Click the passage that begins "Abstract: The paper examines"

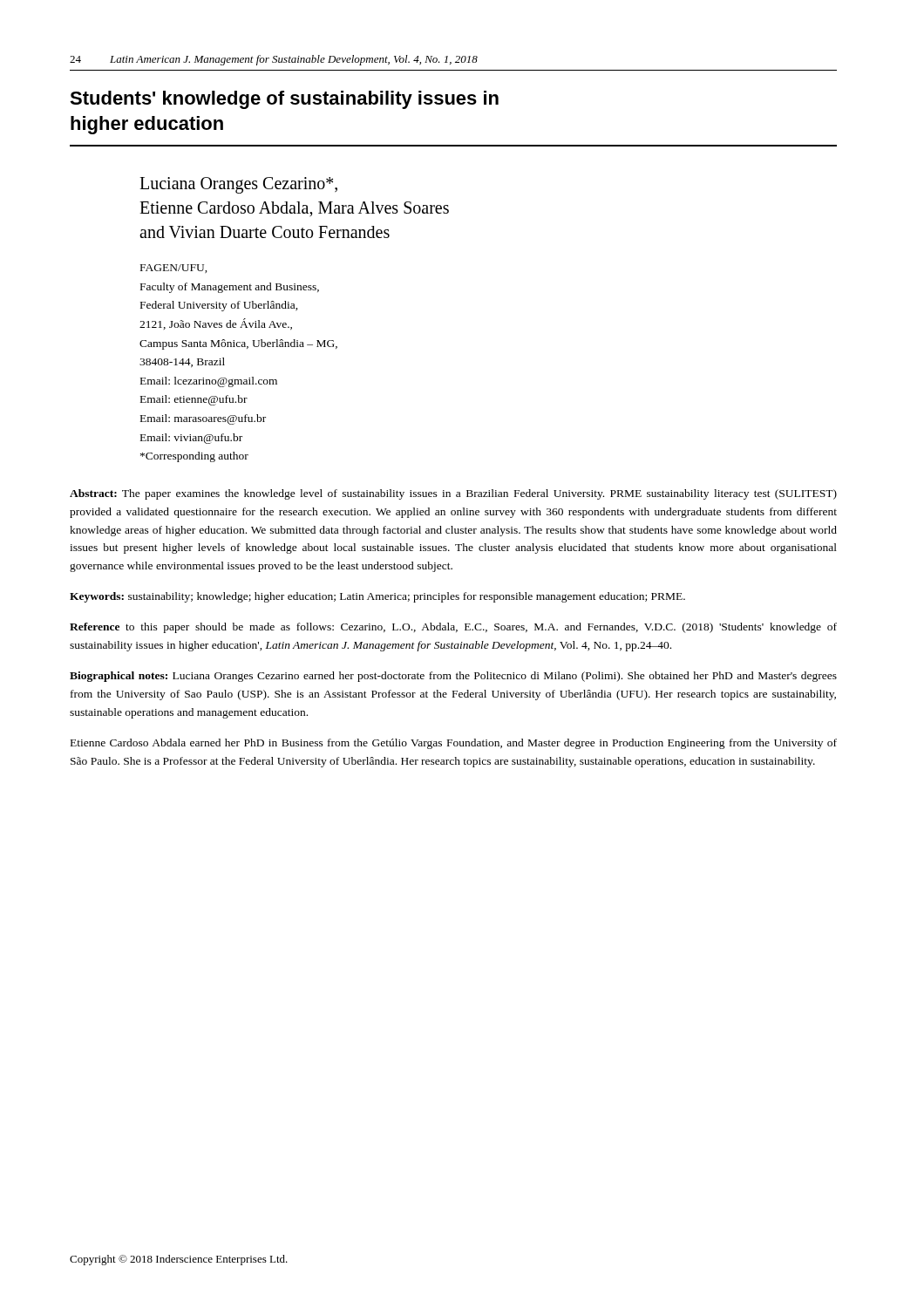coord(453,529)
